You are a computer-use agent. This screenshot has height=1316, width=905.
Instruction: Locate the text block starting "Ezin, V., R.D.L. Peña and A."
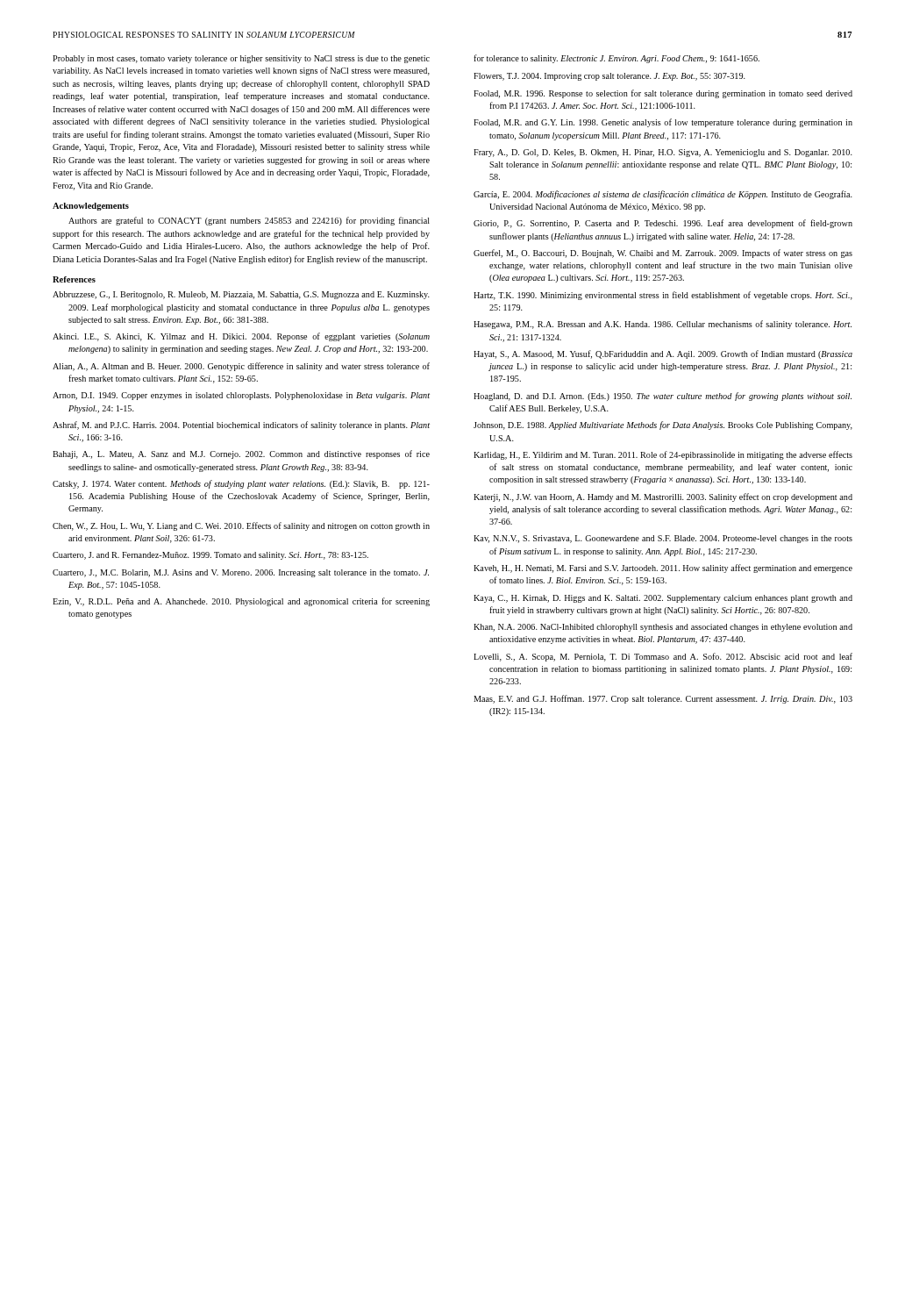[x=241, y=608]
